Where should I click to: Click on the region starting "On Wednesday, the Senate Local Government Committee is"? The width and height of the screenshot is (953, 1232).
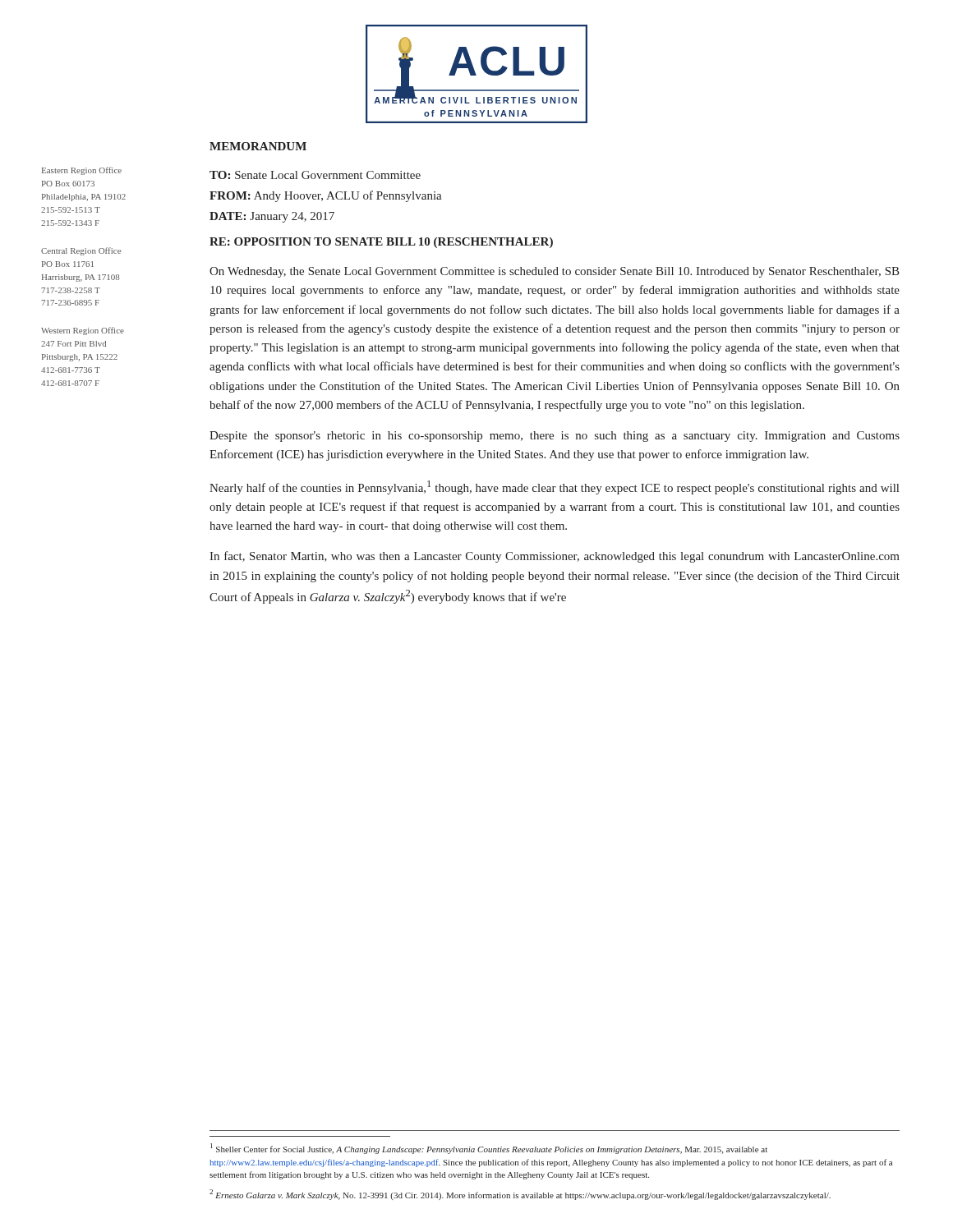coord(555,338)
